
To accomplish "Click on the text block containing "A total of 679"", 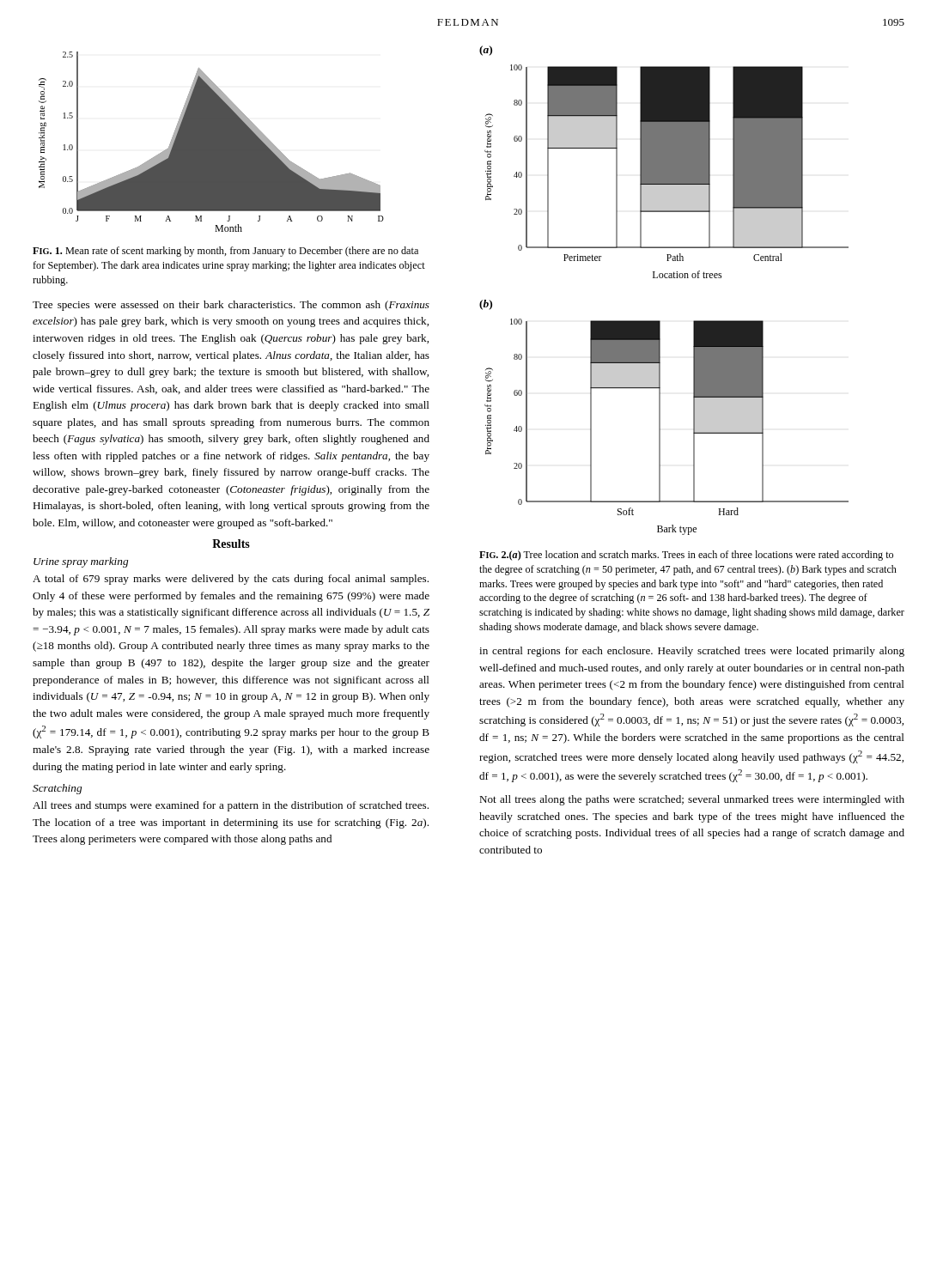I will coord(231,672).
